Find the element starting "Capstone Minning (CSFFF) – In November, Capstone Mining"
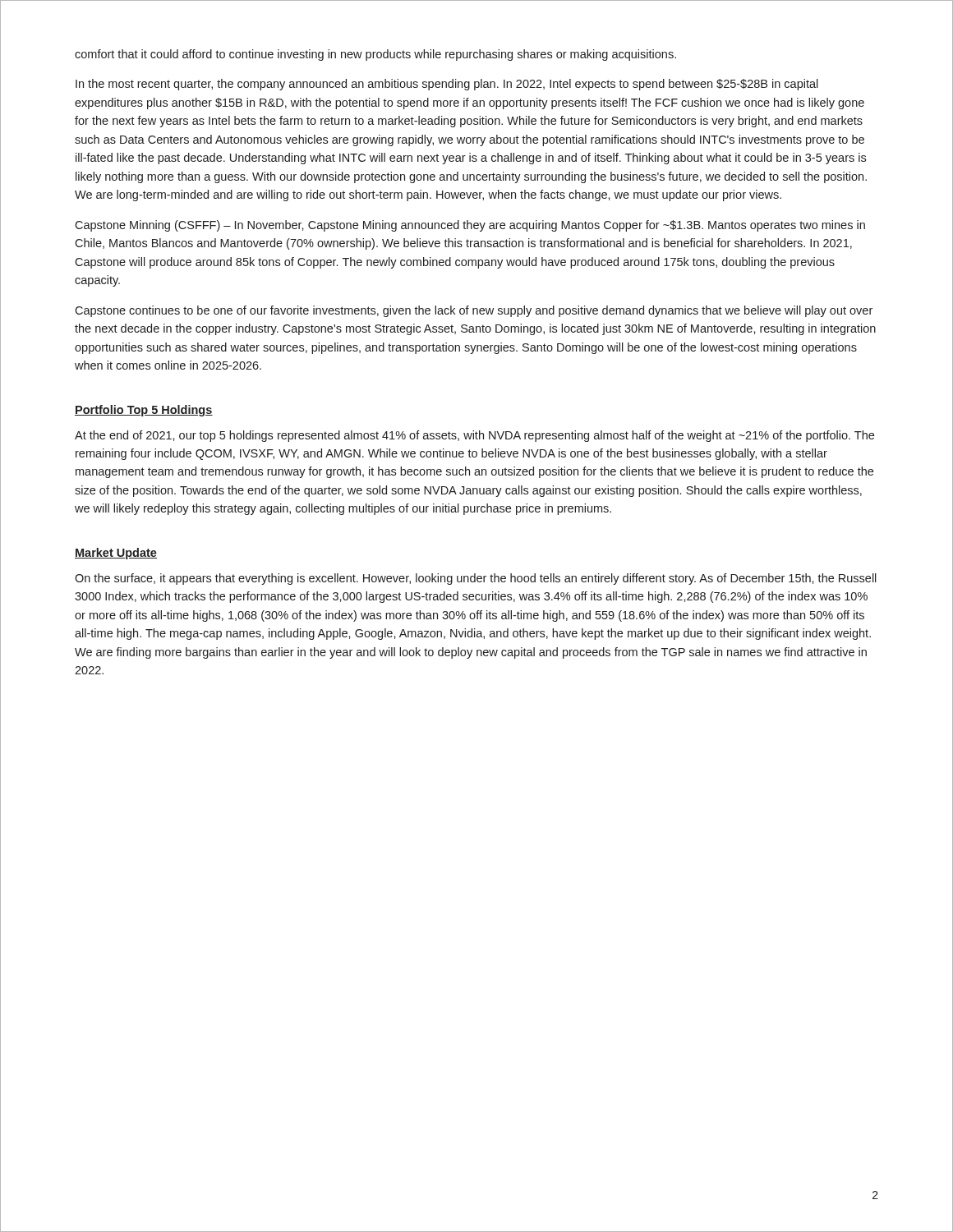Image resolution: width=953 pixels, height=1232 pixels. pyautogui.click(x=470, y=253)
